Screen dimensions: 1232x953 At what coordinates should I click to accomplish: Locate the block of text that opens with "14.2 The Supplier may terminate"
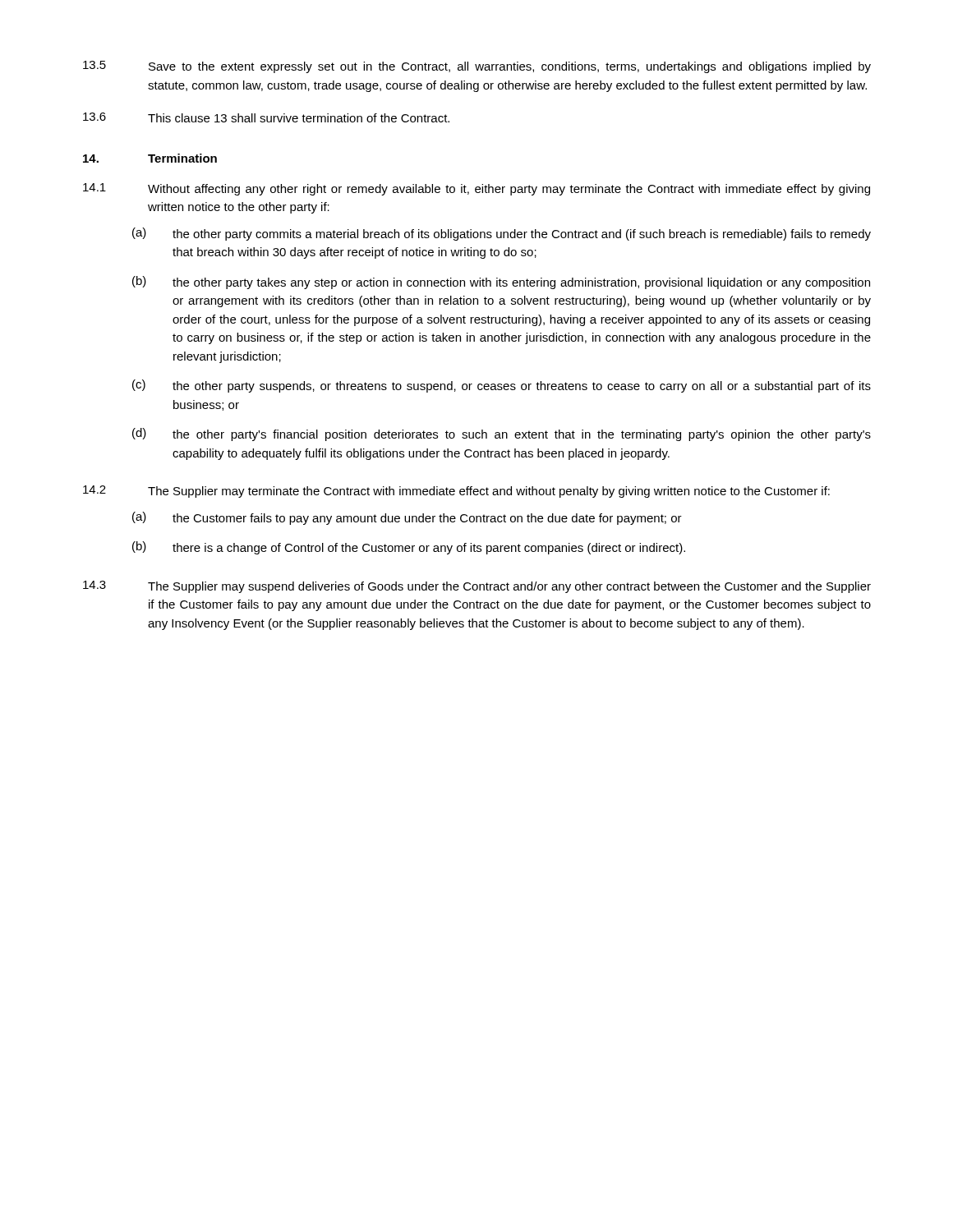tap(476, 491)
